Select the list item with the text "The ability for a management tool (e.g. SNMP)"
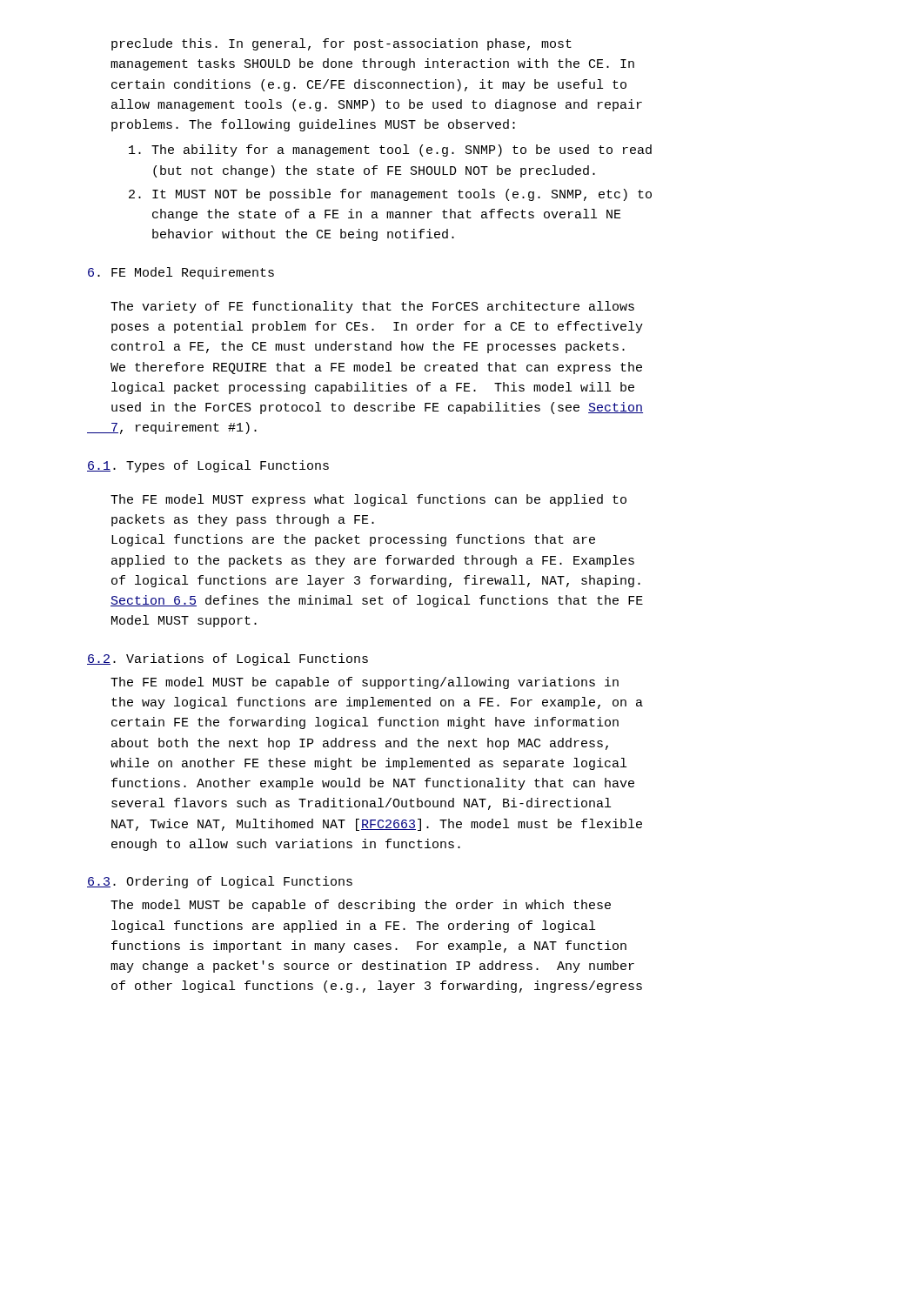The width and height of the screenshot is (924, 1305). (x=379, y=161)
